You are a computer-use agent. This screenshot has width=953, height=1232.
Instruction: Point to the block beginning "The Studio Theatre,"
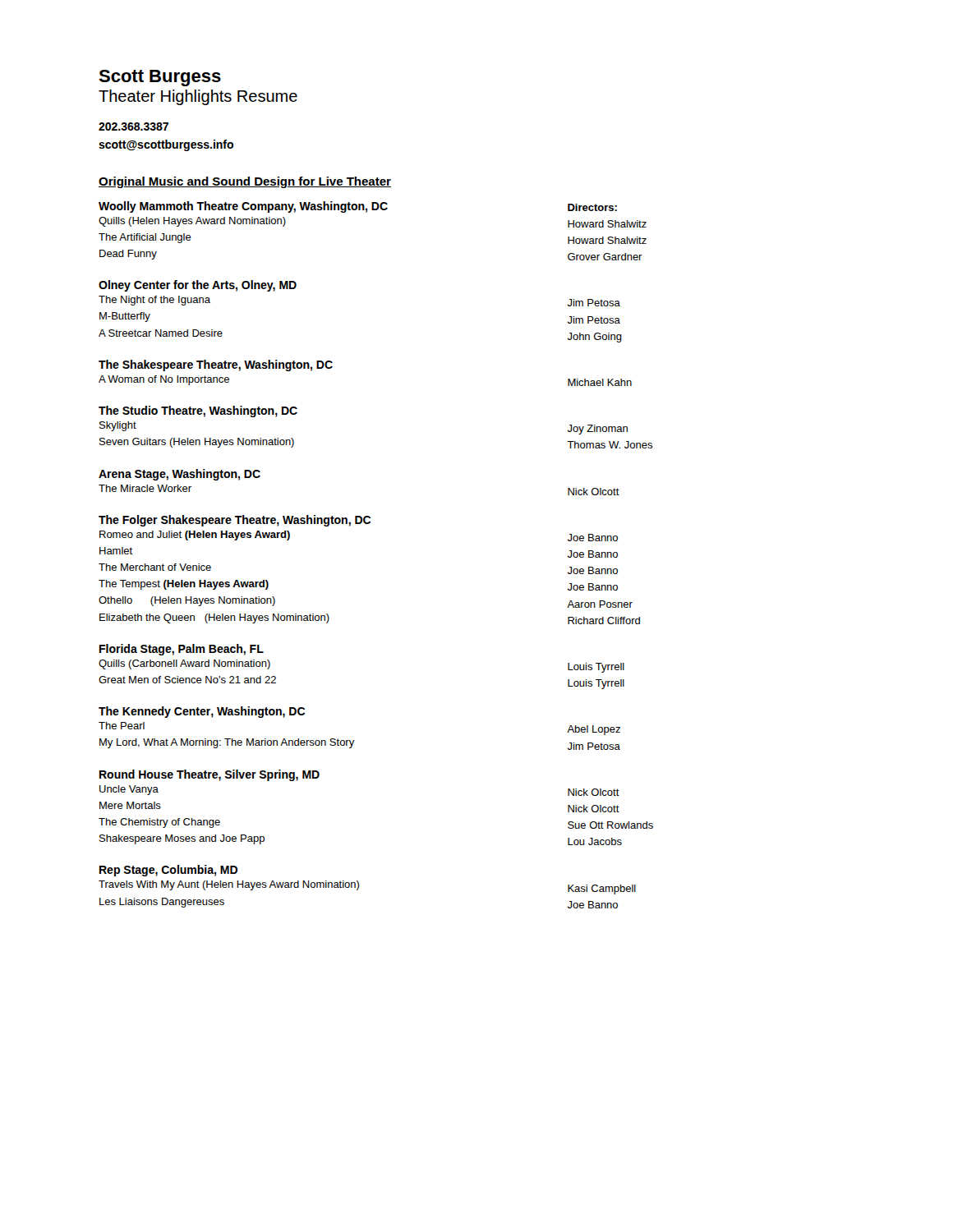[198, 411]
